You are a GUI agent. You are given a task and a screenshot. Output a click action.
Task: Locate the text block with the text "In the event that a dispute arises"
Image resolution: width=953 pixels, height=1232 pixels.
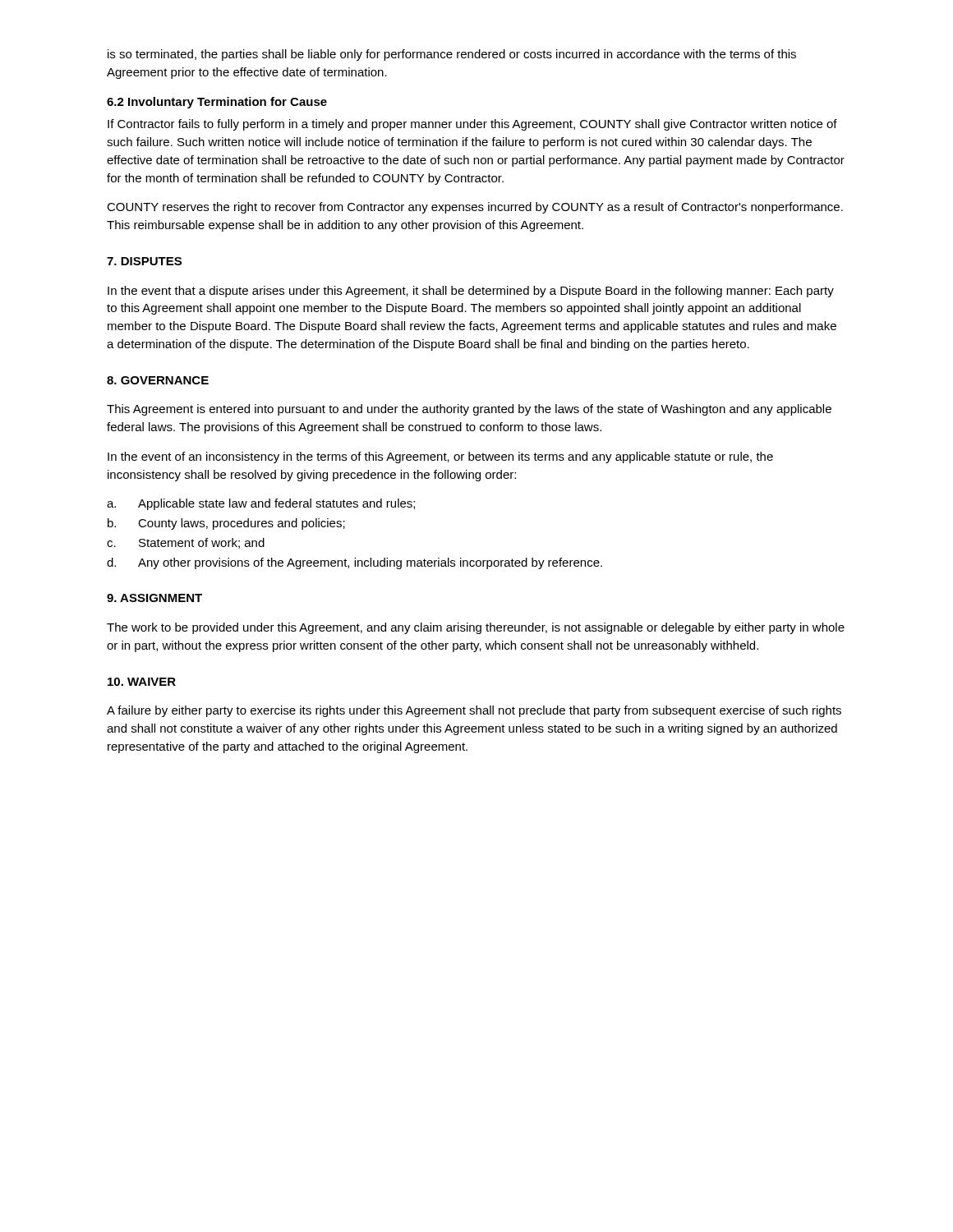point(472,317)
